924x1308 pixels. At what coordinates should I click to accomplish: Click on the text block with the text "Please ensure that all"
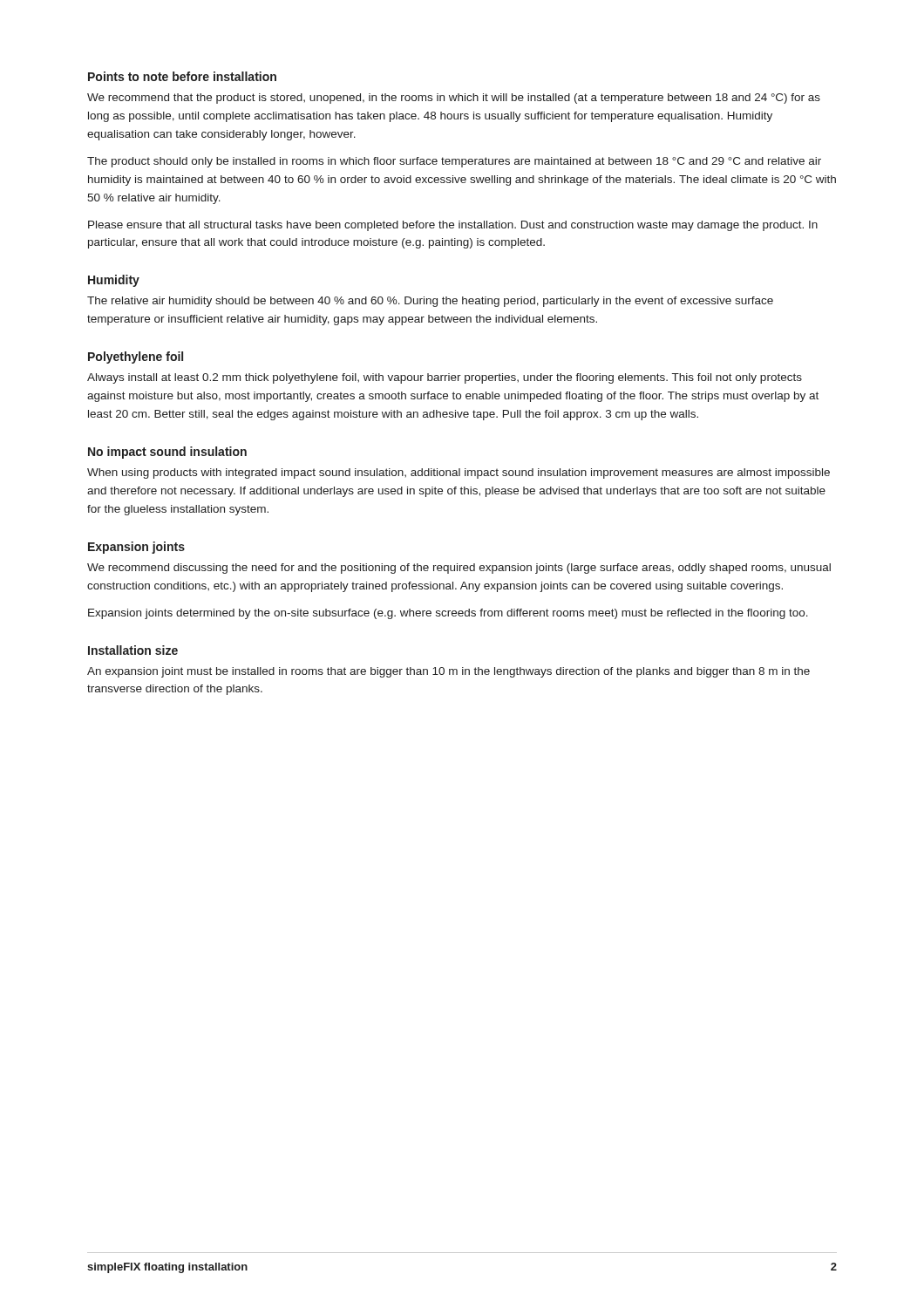pyautogui.click(x=452, y=233)
